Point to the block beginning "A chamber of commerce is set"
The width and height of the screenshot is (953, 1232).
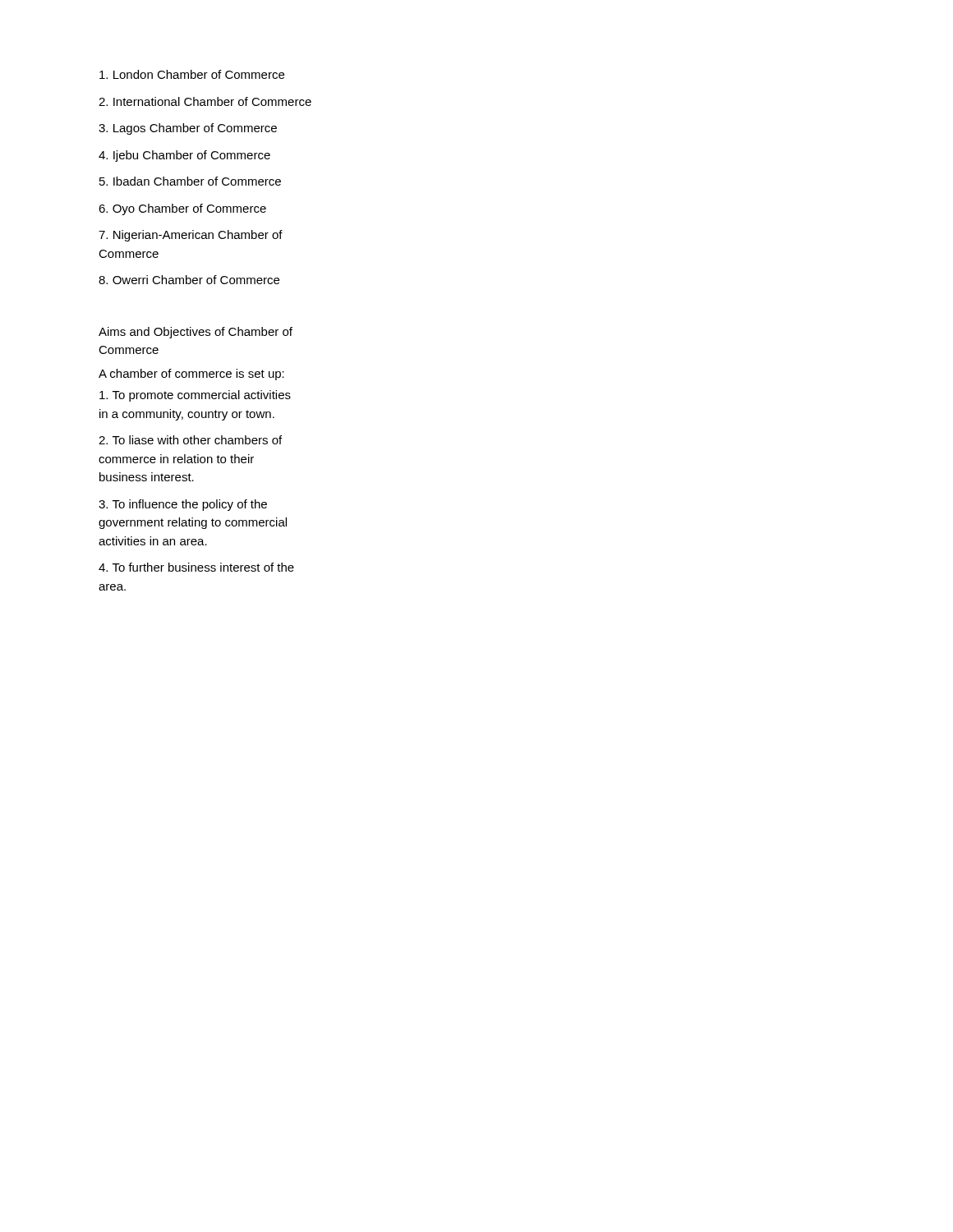pos(192,373)
